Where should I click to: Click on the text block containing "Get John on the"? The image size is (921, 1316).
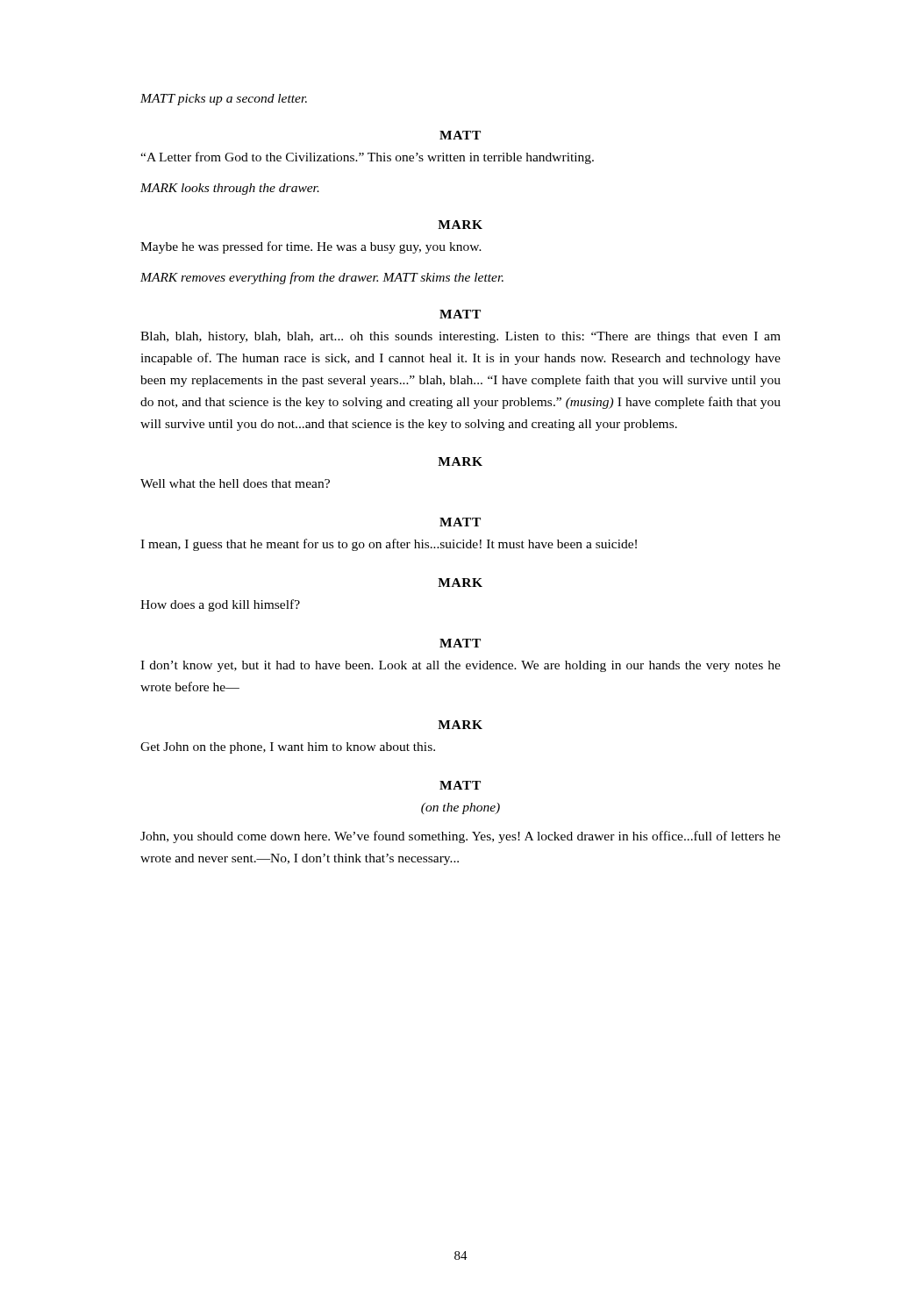pos(288,748)
